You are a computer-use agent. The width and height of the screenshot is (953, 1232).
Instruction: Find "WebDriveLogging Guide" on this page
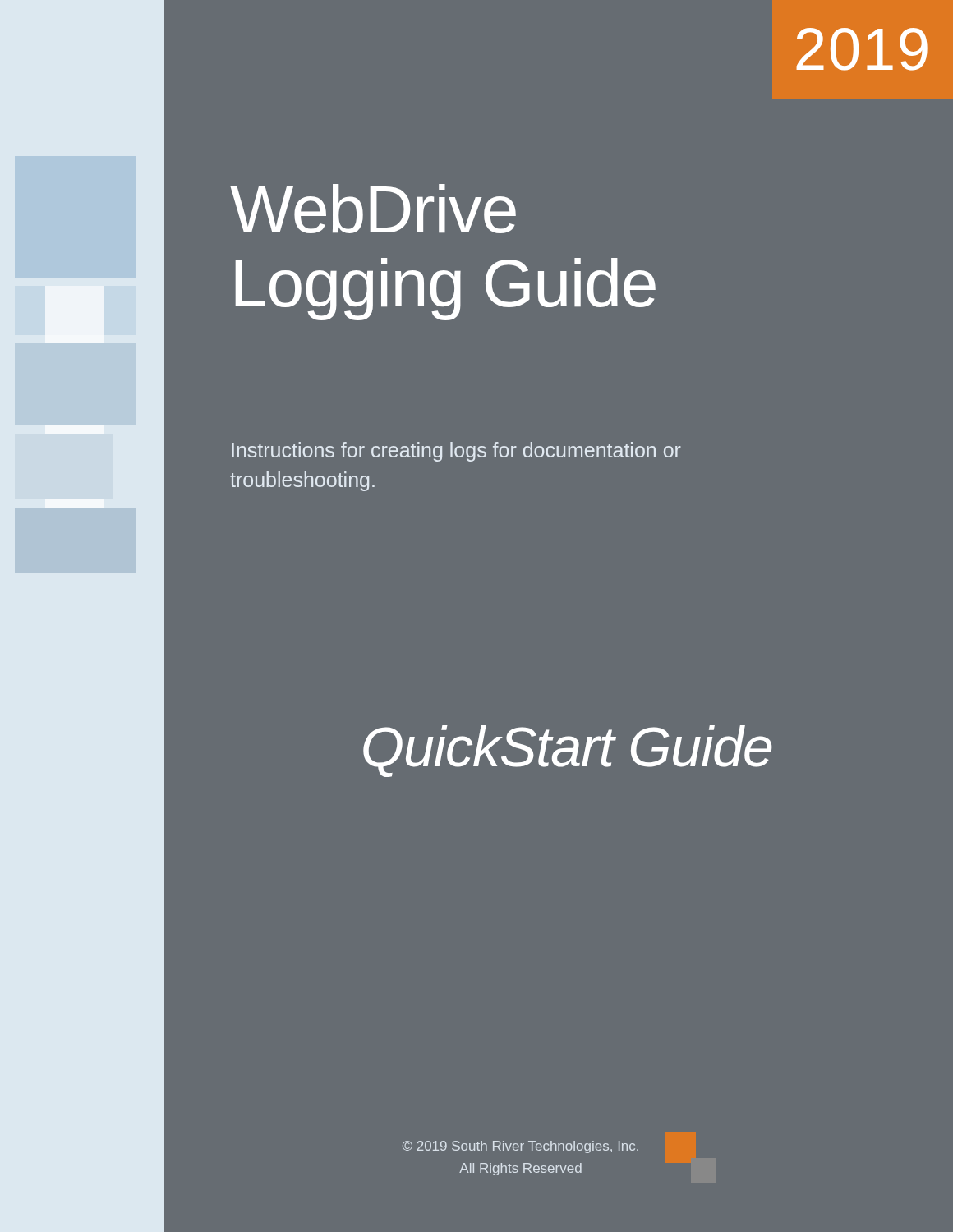[x=567, y=247]
